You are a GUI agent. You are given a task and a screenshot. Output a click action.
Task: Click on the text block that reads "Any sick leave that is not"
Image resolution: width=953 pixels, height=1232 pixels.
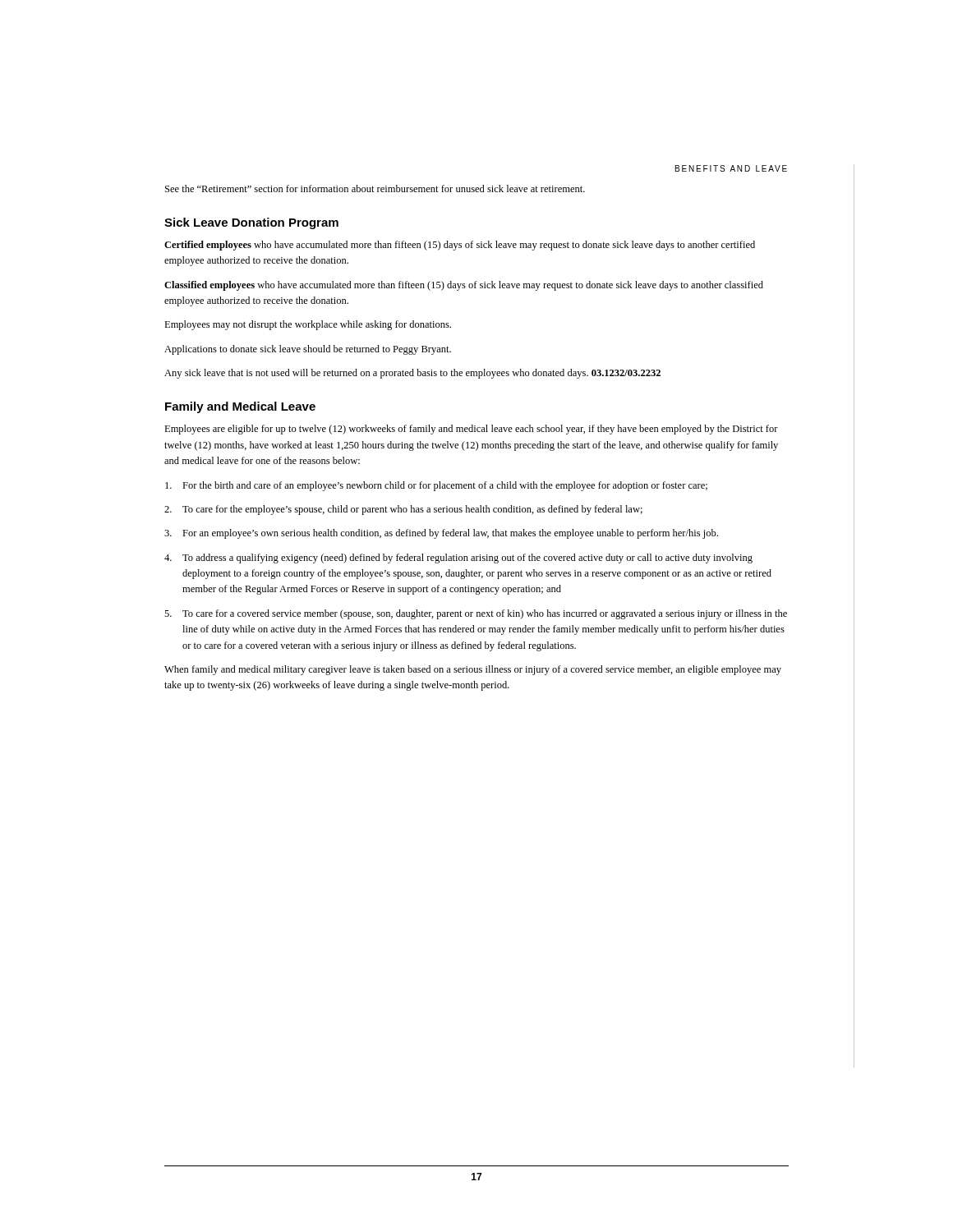point(413,373)
